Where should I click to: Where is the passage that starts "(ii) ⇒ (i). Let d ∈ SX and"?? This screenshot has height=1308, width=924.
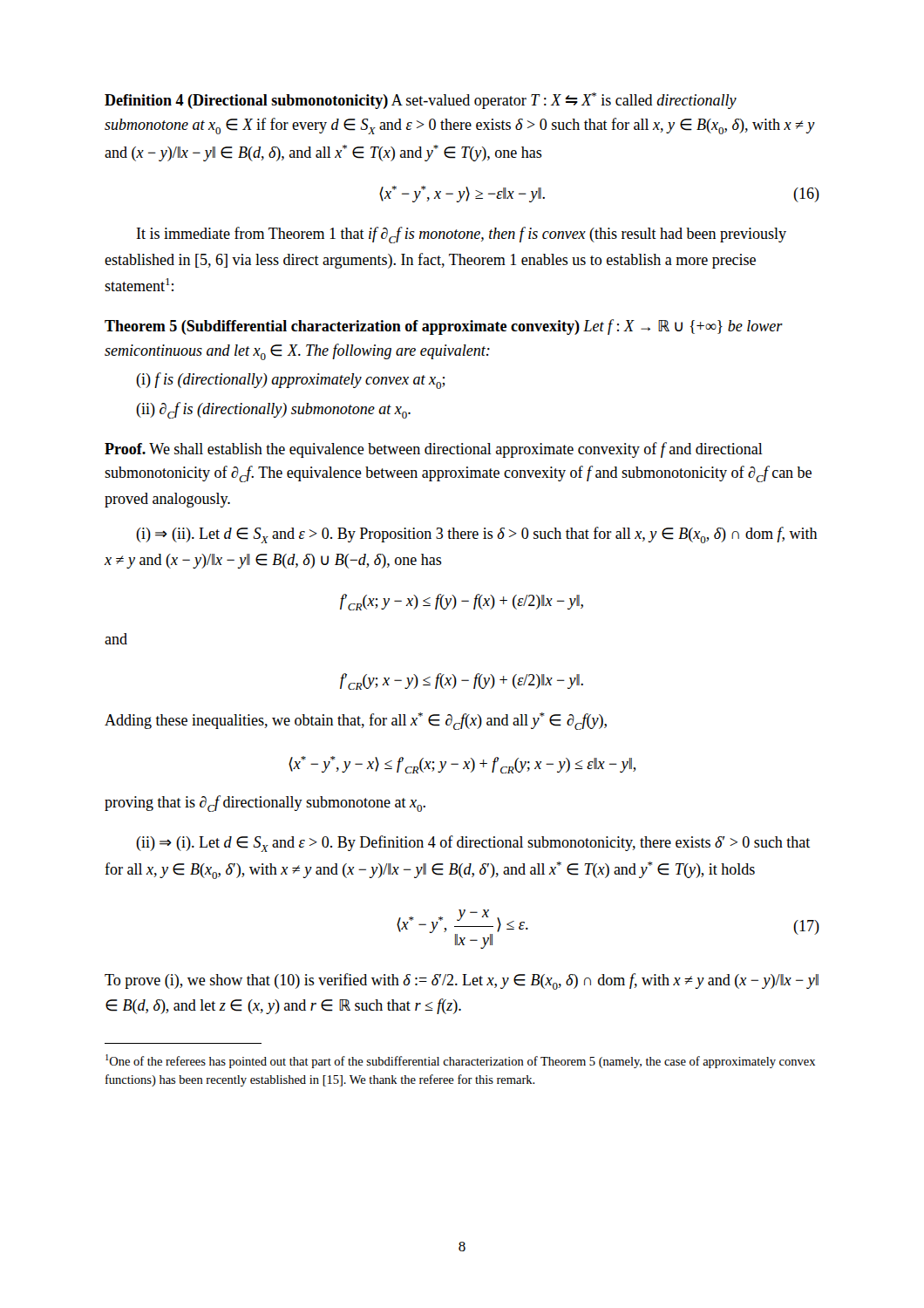[457, 857]
